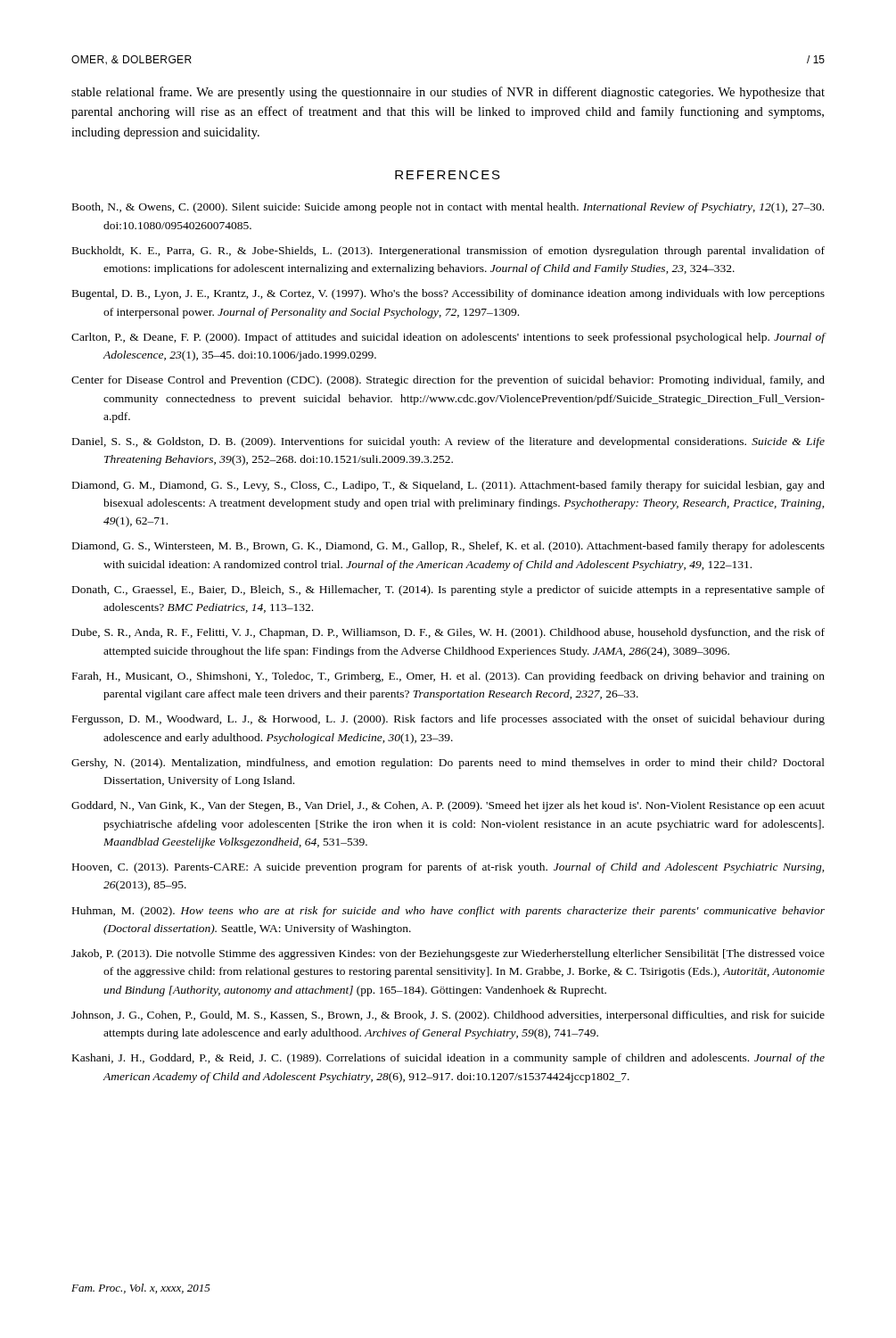Screen dimensions: 1338x896
Task: Locate the block starting "Johnson, J. G., Cohen,"
Action: pyautogui.click(x=448, y=1024)
